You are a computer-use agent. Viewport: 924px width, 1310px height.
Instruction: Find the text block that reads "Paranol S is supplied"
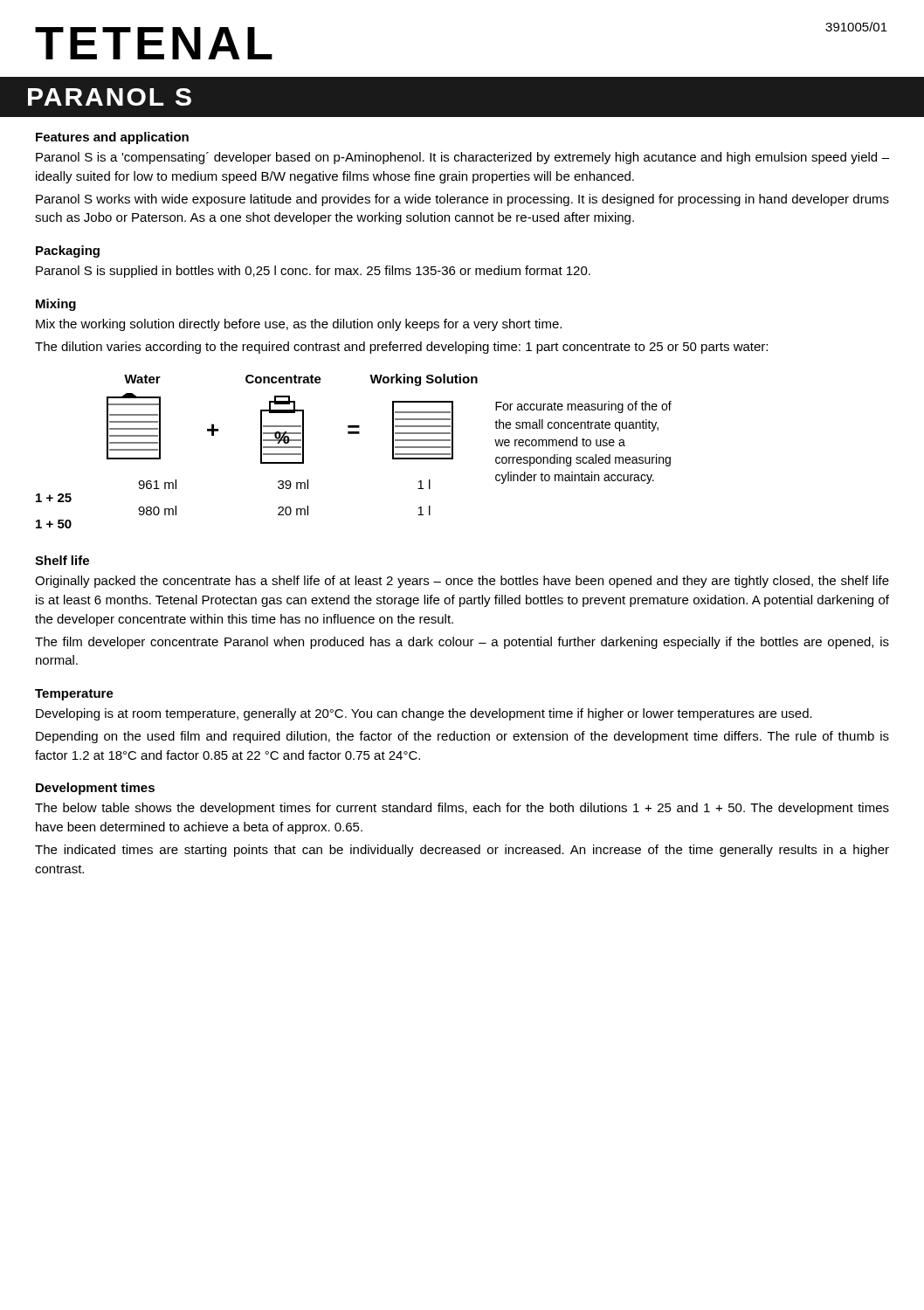462,271
